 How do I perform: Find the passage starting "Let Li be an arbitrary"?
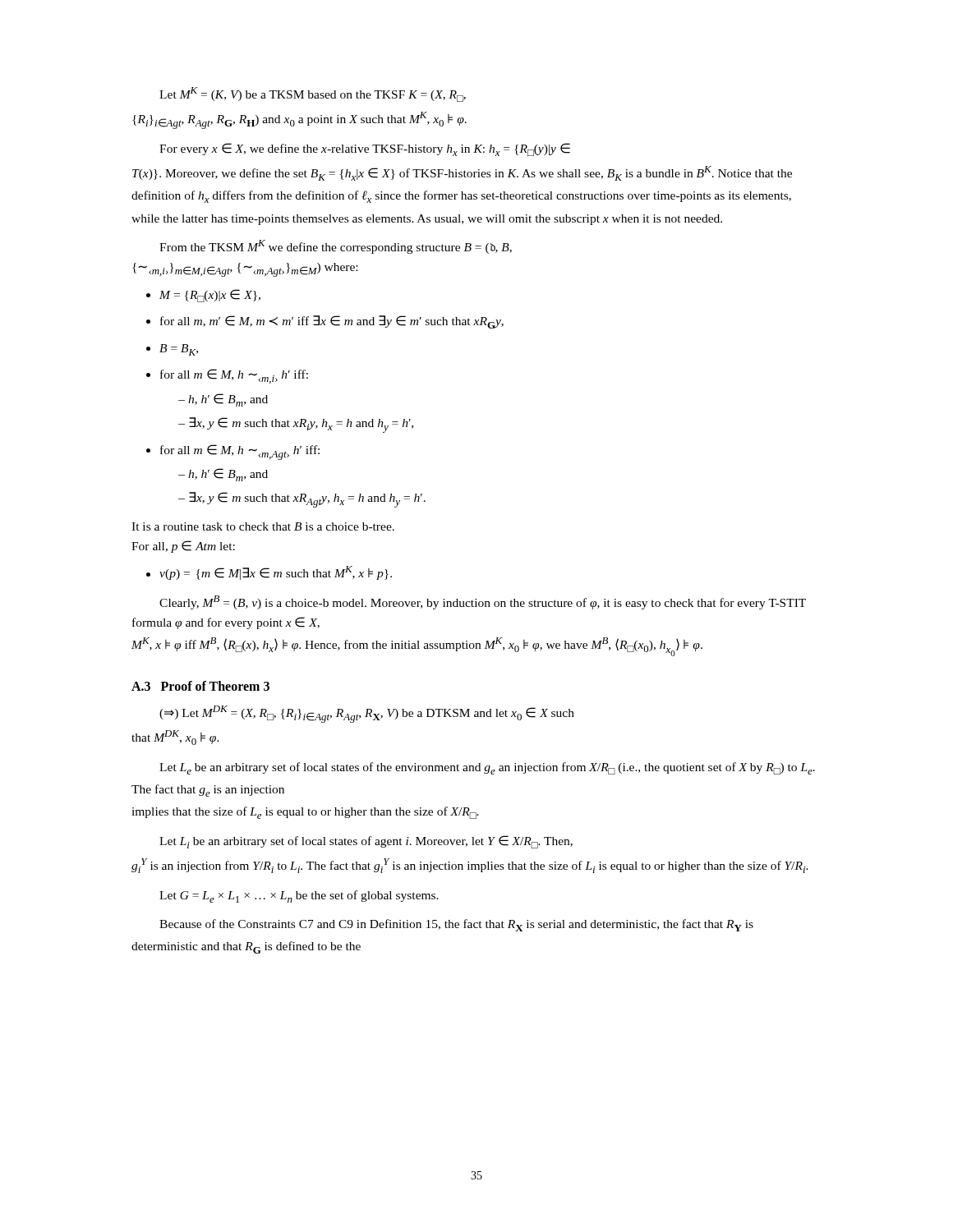(x=476, y=853)
